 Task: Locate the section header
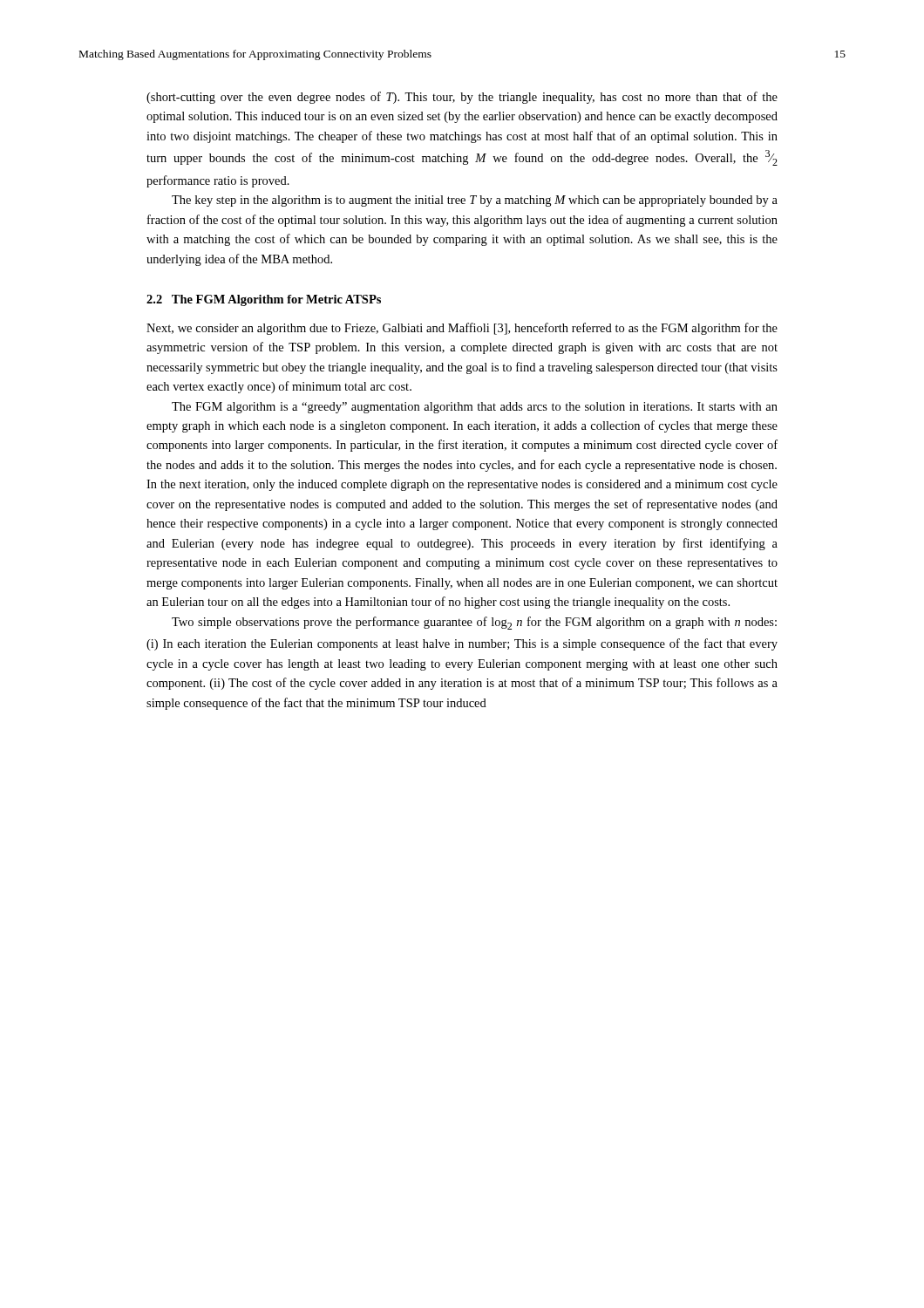[264, 299]
